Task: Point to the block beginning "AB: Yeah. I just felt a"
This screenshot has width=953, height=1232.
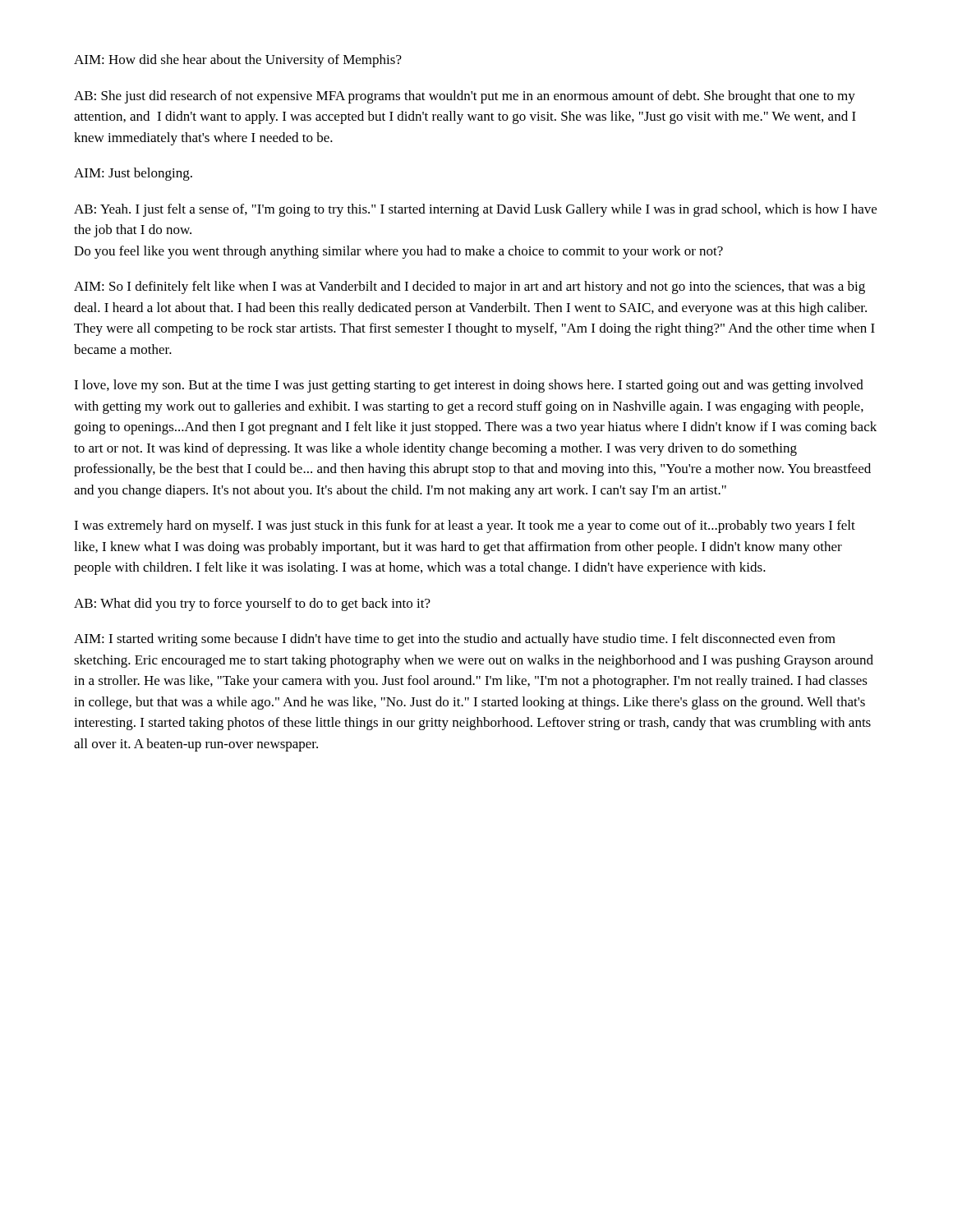Action: click(x=475, y=210)
